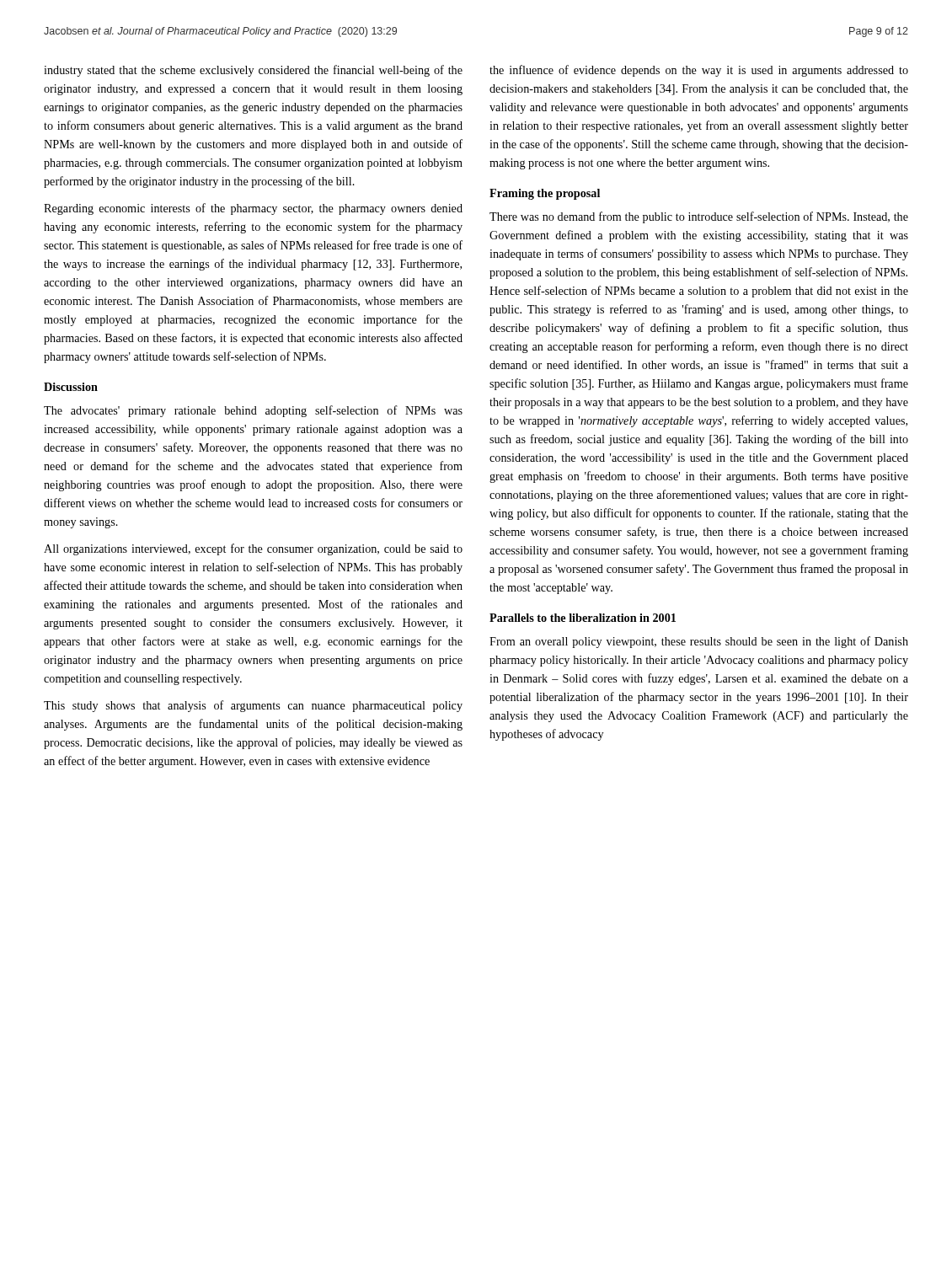Image resolution: width=952 pixels, height=1264 pixels.
Task: Point to the text block starting "Parallels to the liberalization in 2001"
Action: coord(583,618)
